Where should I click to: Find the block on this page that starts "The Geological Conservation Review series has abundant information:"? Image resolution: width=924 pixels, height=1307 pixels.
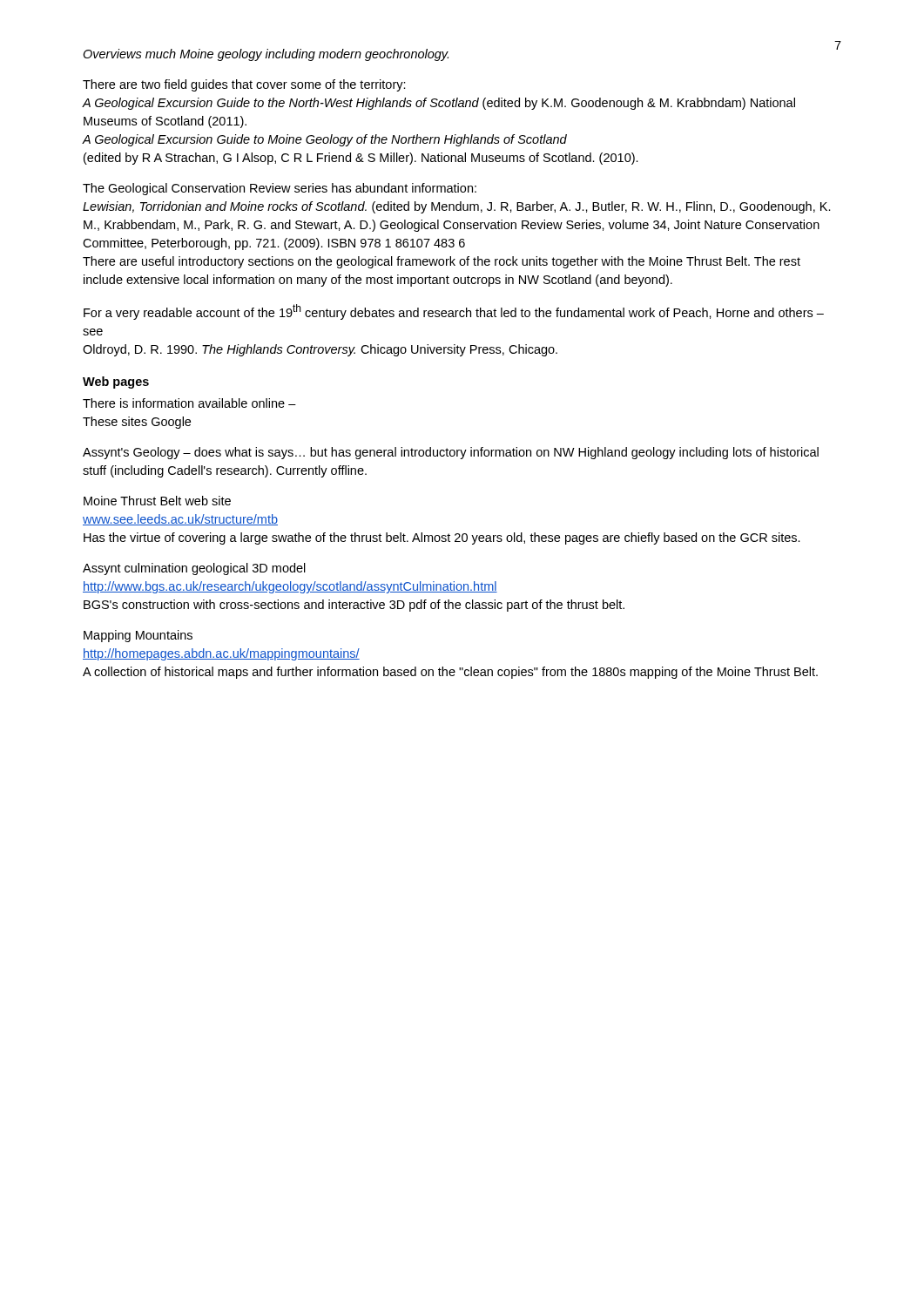457,234
